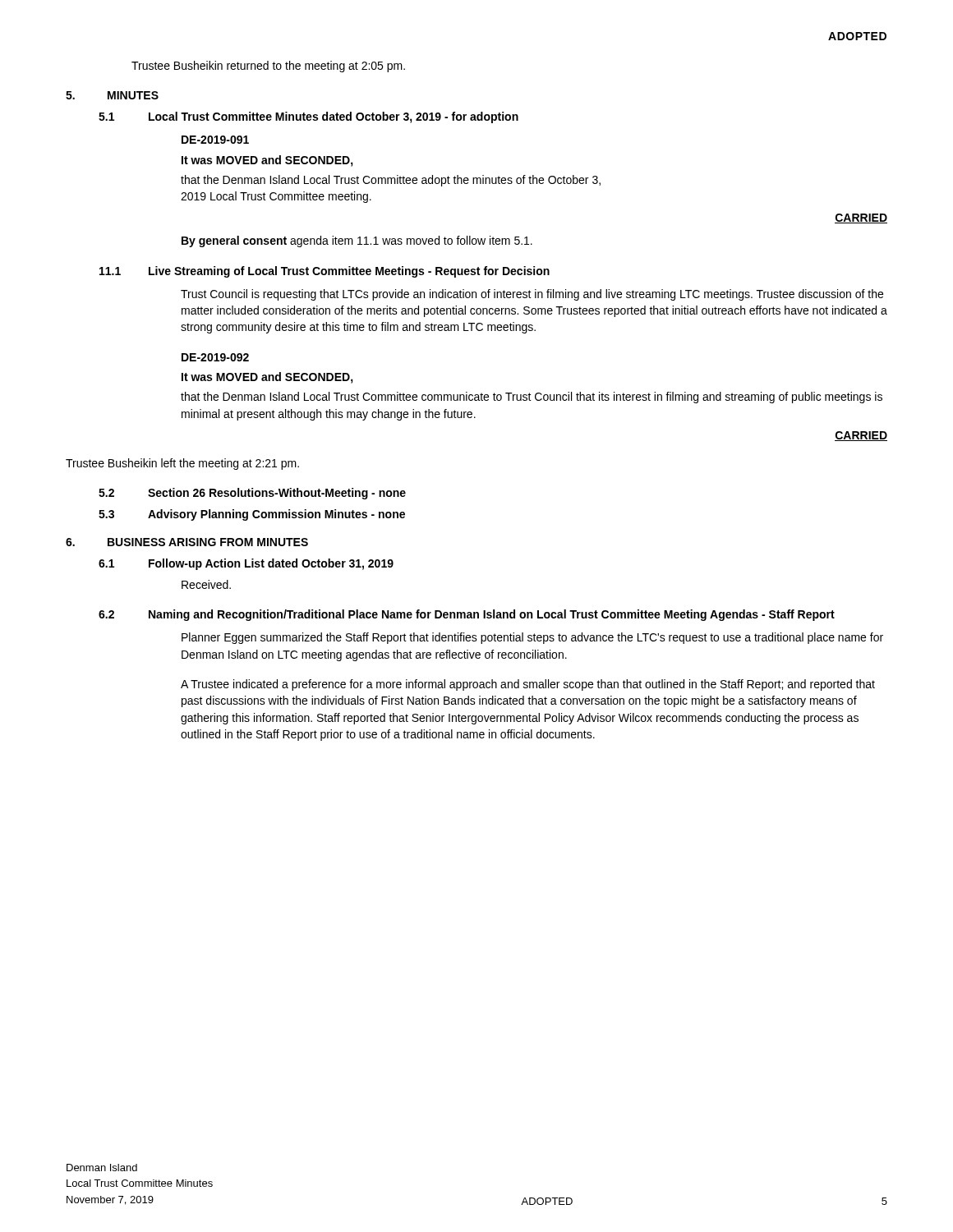Select the block starting "6. BUSINESS ARISING FROM MINUTES"
The image size is (953, 1232).
click(x=187, y=542)
